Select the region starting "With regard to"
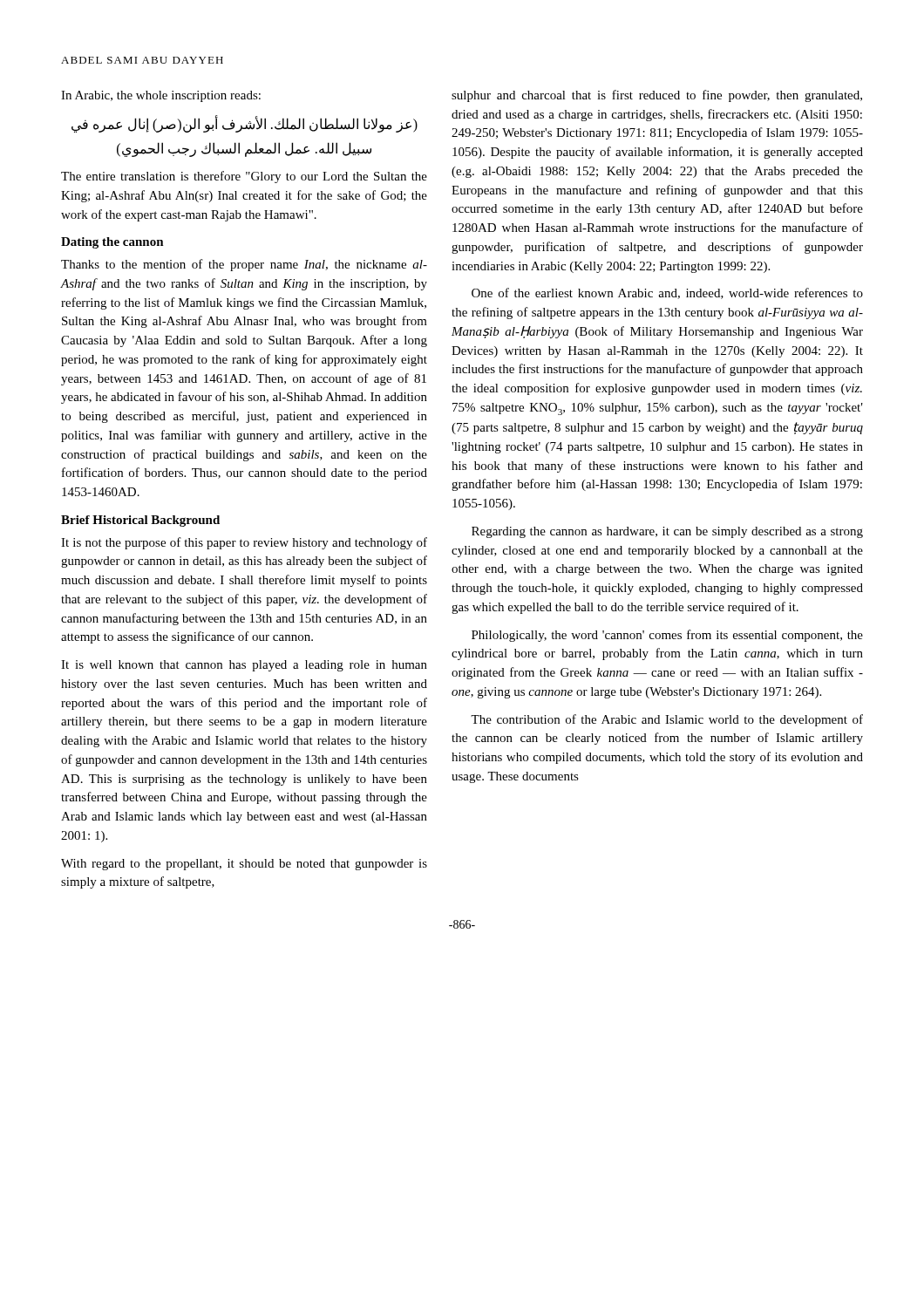 tap(244, 873)
